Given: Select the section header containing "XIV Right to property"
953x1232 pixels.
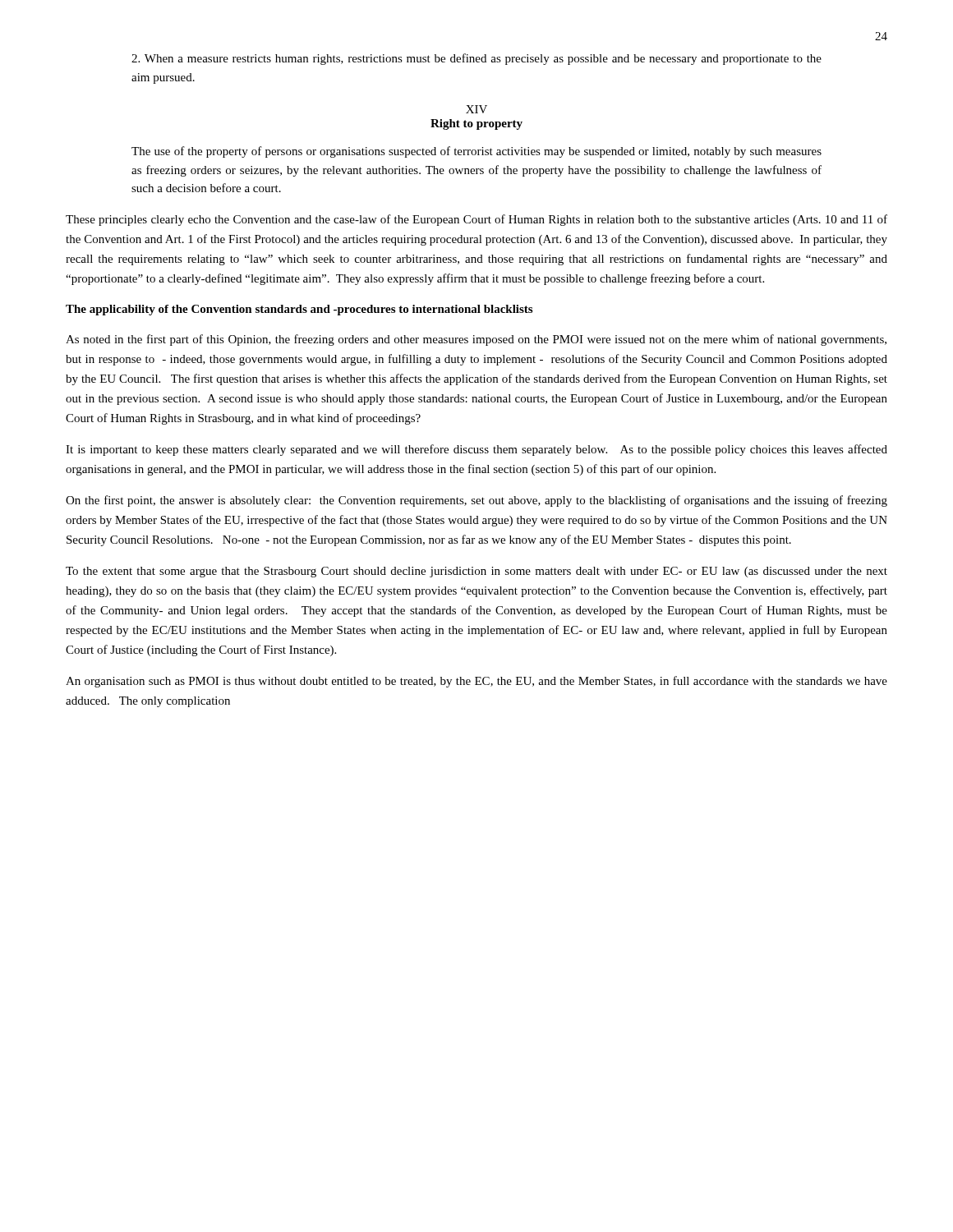Looking at the screenshot, I should click(x=476, y=116).
